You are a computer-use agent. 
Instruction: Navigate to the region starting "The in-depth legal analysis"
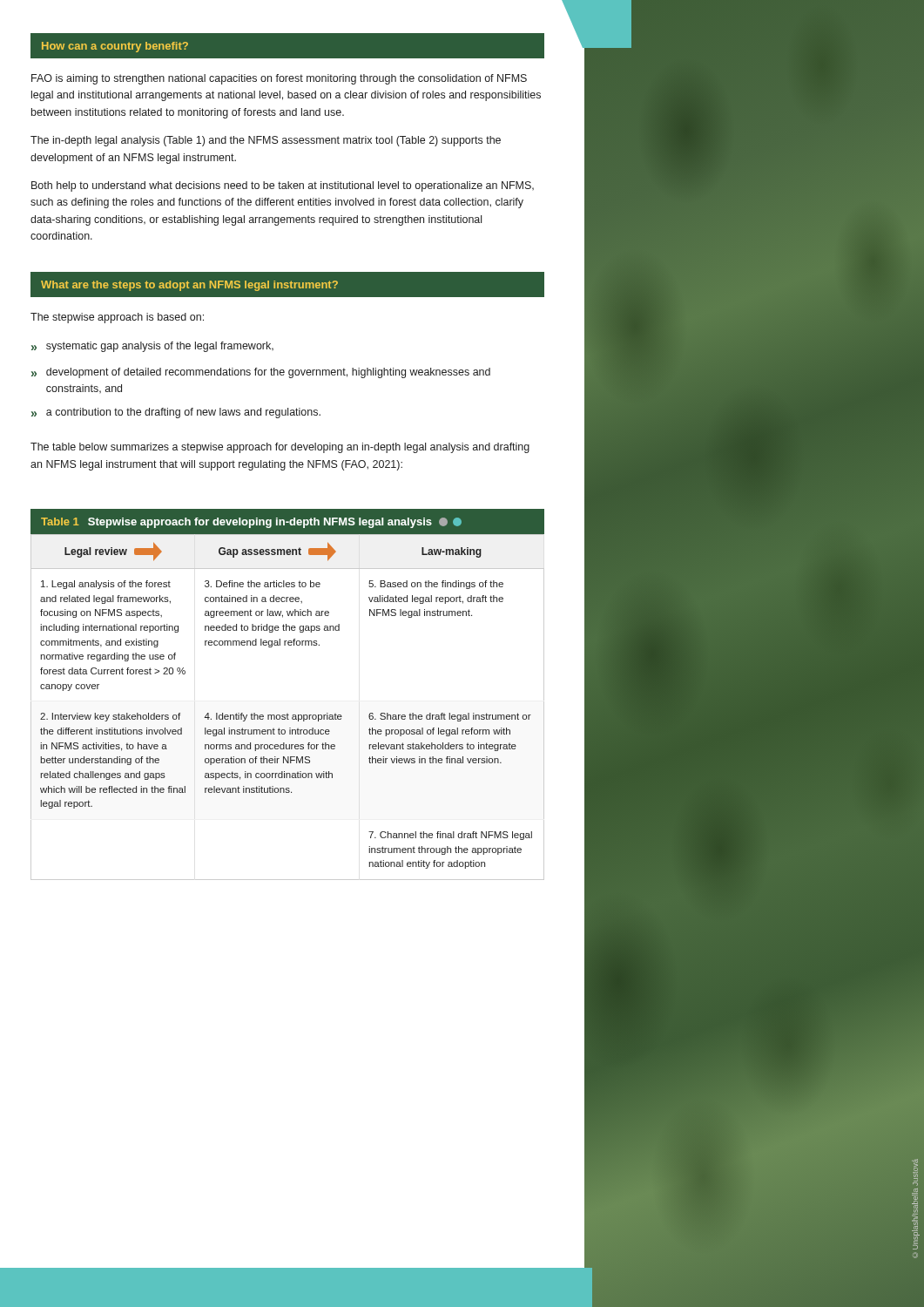coord(266,149)
